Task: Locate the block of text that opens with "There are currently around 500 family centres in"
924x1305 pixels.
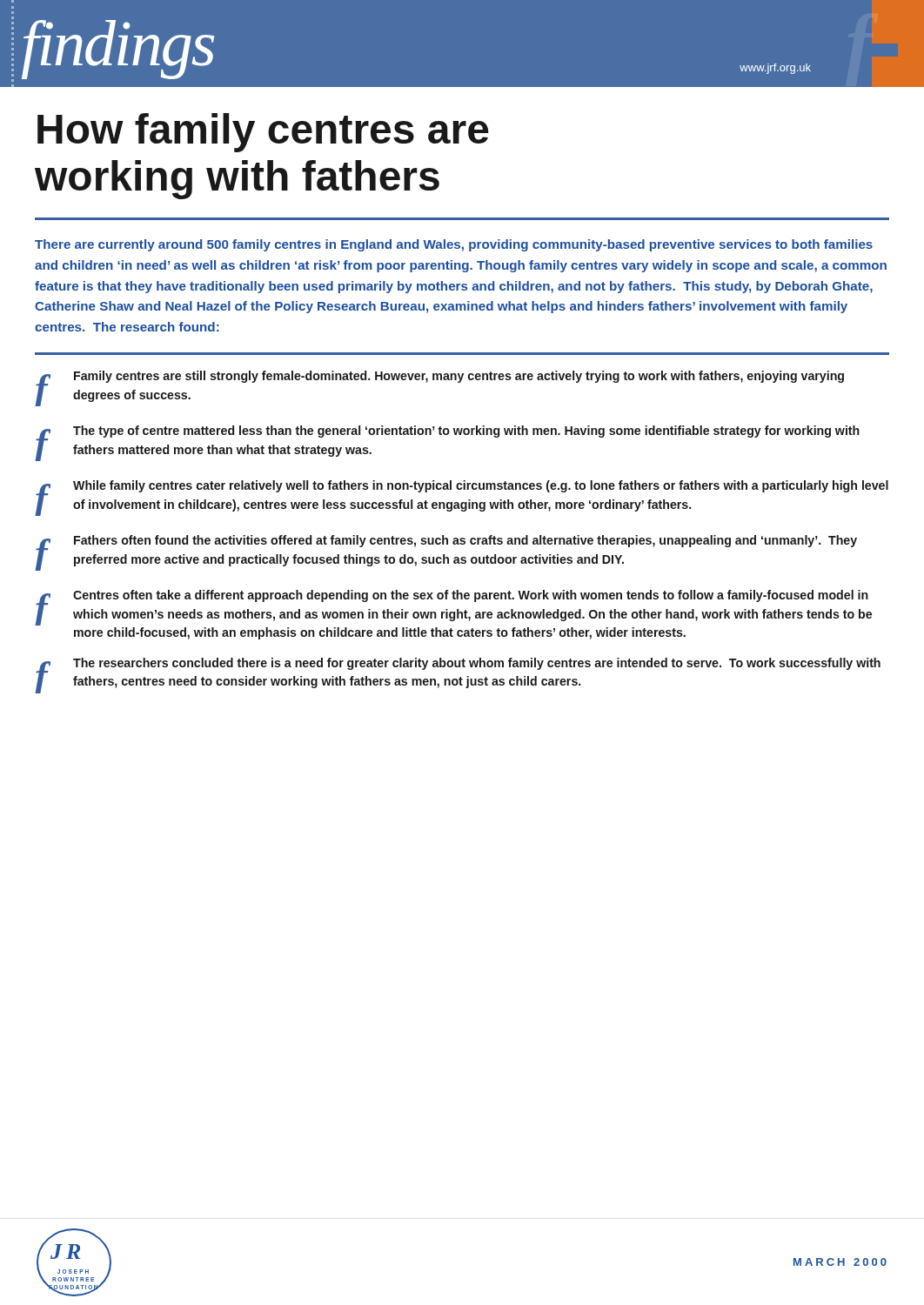Action: (462, 286)
